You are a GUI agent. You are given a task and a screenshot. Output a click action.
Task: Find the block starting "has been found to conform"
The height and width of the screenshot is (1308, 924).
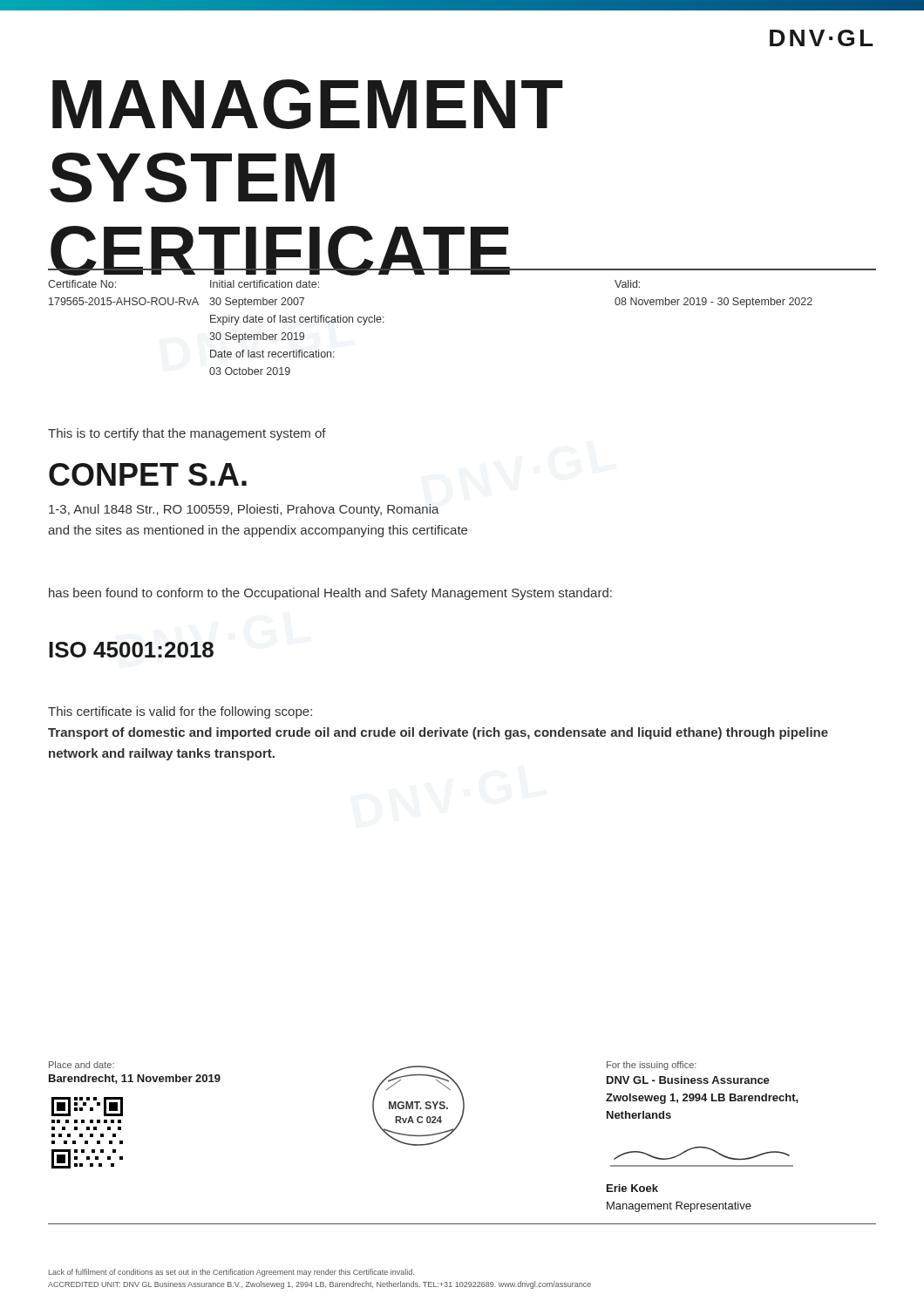click(330, 593)
